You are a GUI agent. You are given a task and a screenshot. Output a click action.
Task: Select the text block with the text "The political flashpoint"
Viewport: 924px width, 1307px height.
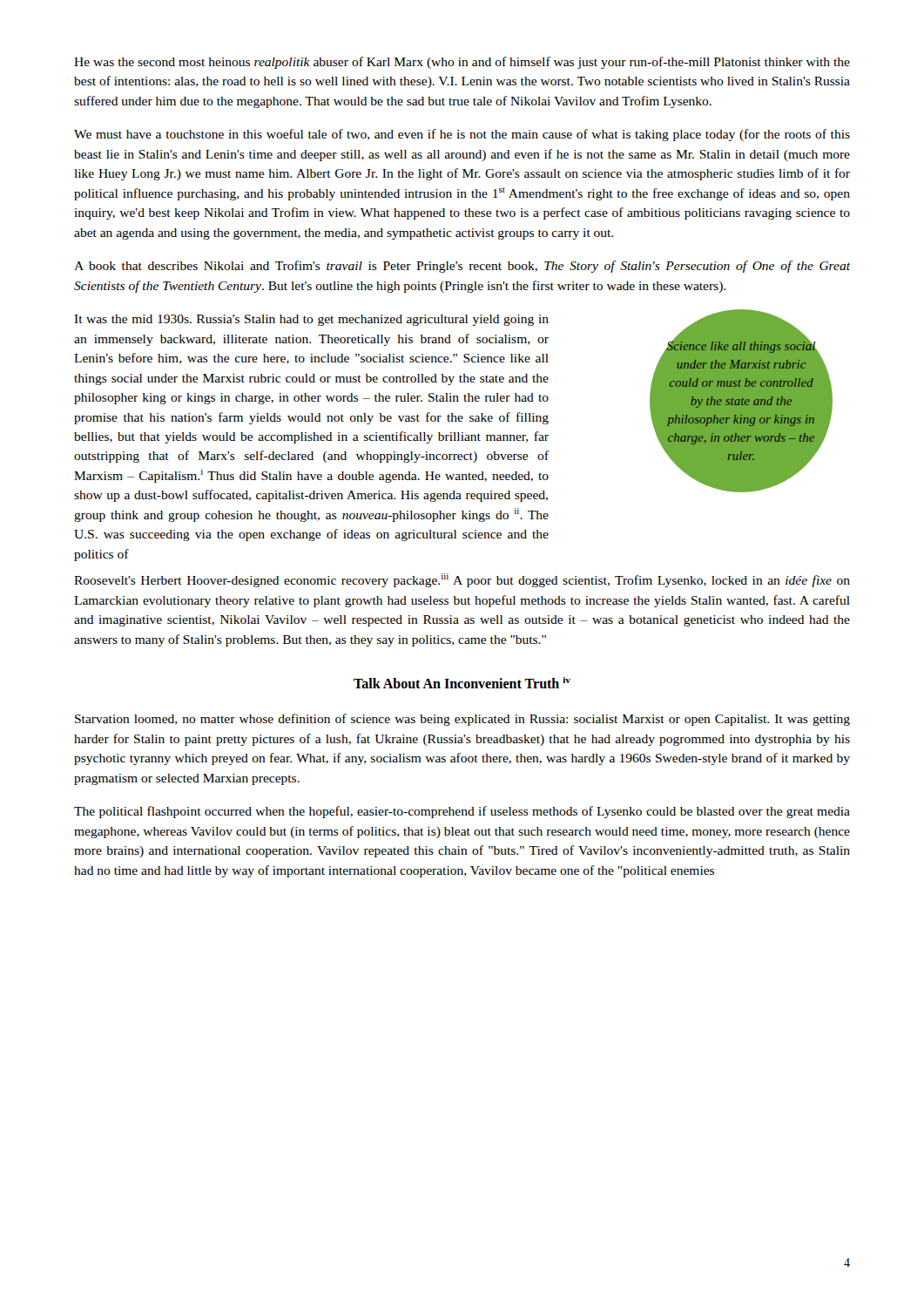click(x=462, y=840)
